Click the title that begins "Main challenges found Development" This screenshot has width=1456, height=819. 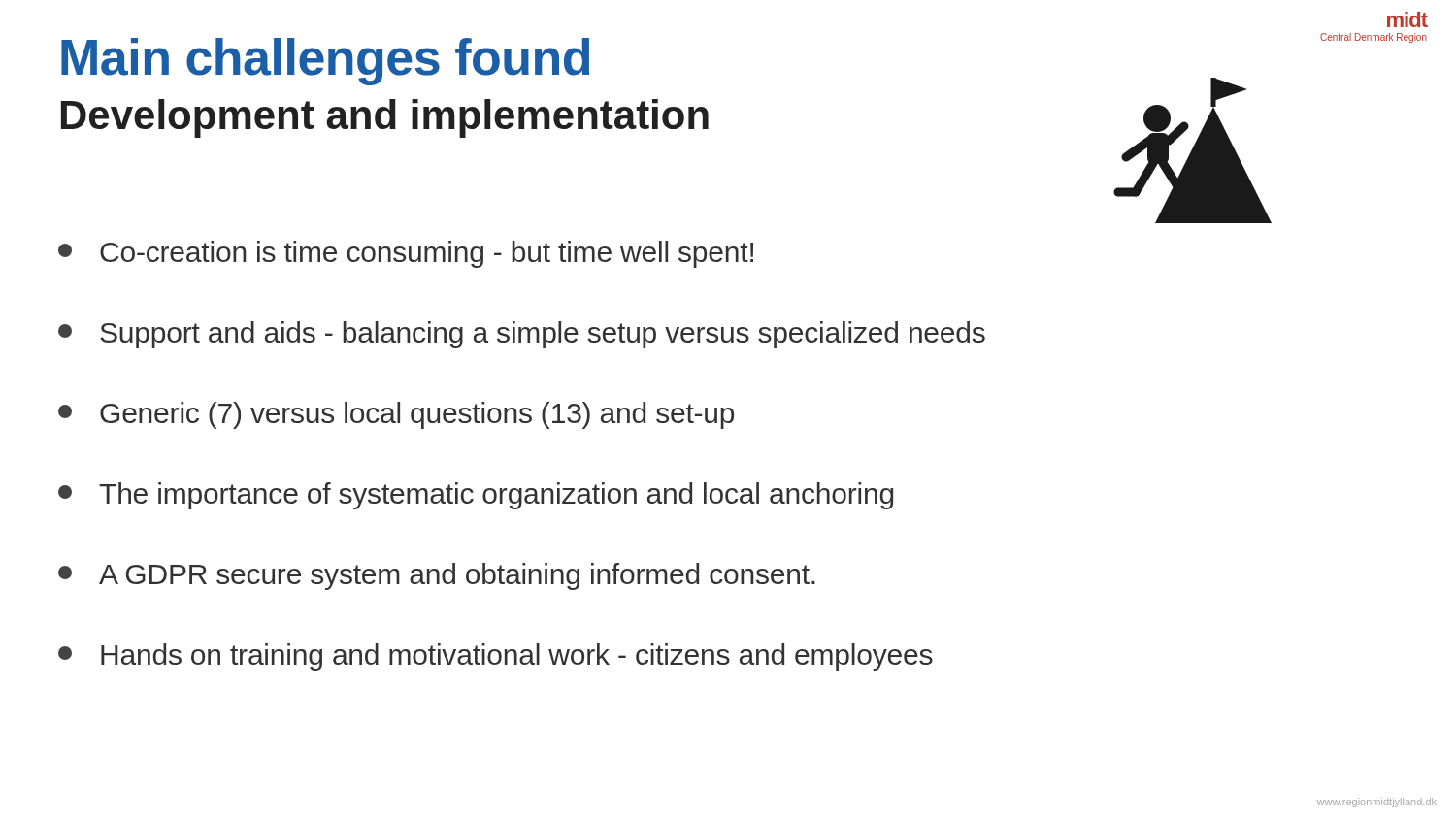pos(519,84)
